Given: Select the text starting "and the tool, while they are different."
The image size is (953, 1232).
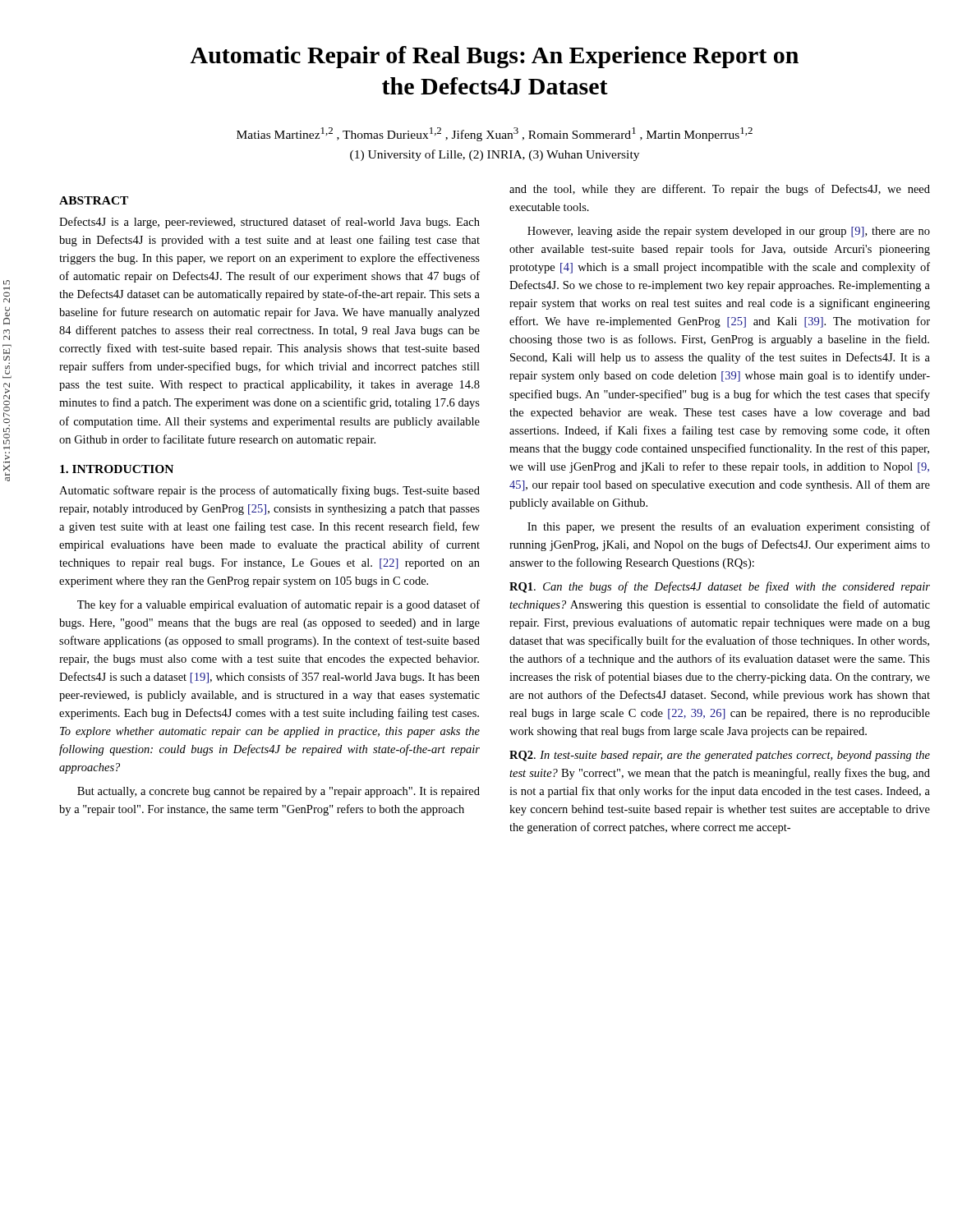Looking at the screenshot, I should click(720, 190).
